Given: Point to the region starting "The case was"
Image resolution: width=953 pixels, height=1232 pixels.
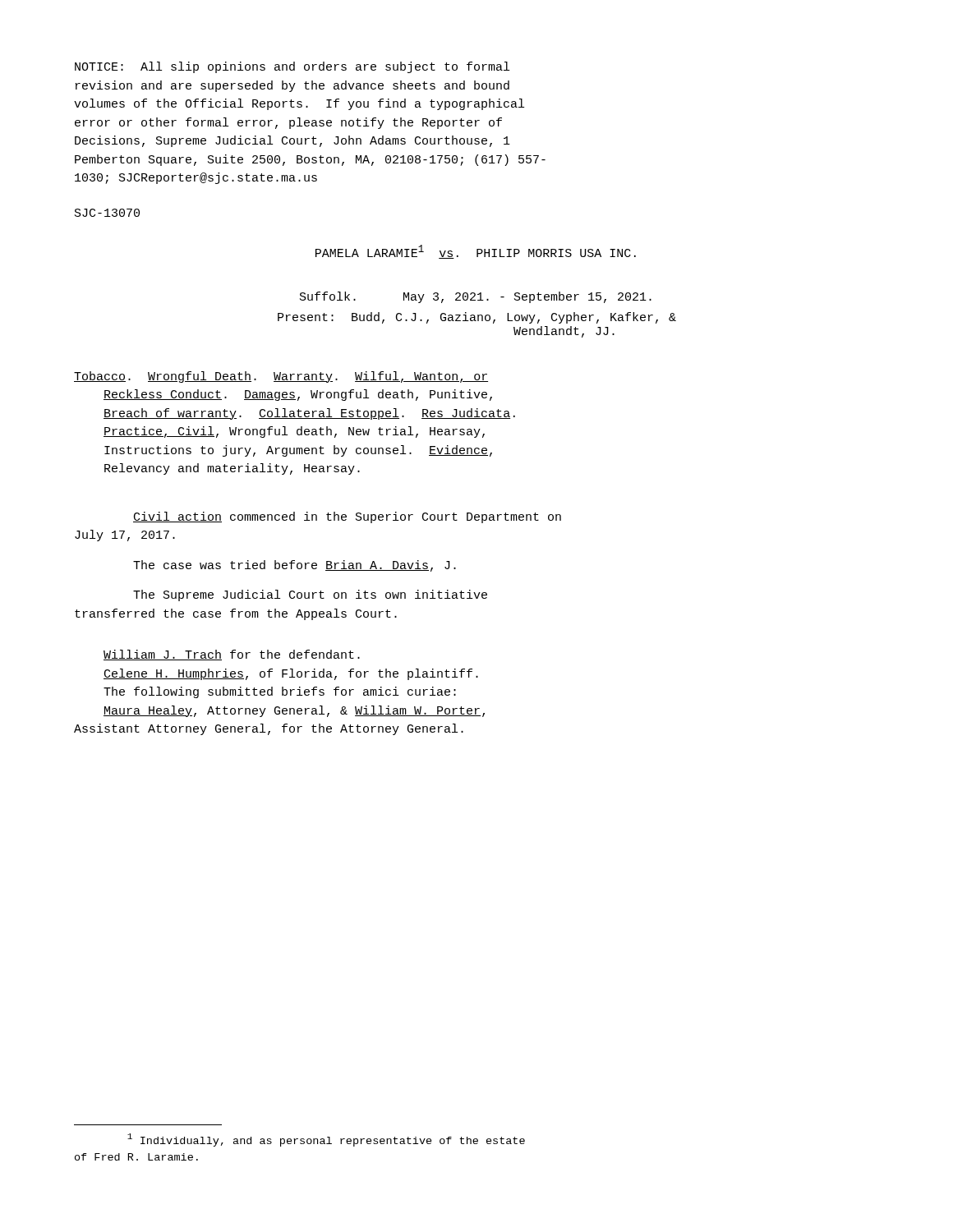Looking at the screenshot, I should coord(266,566).
